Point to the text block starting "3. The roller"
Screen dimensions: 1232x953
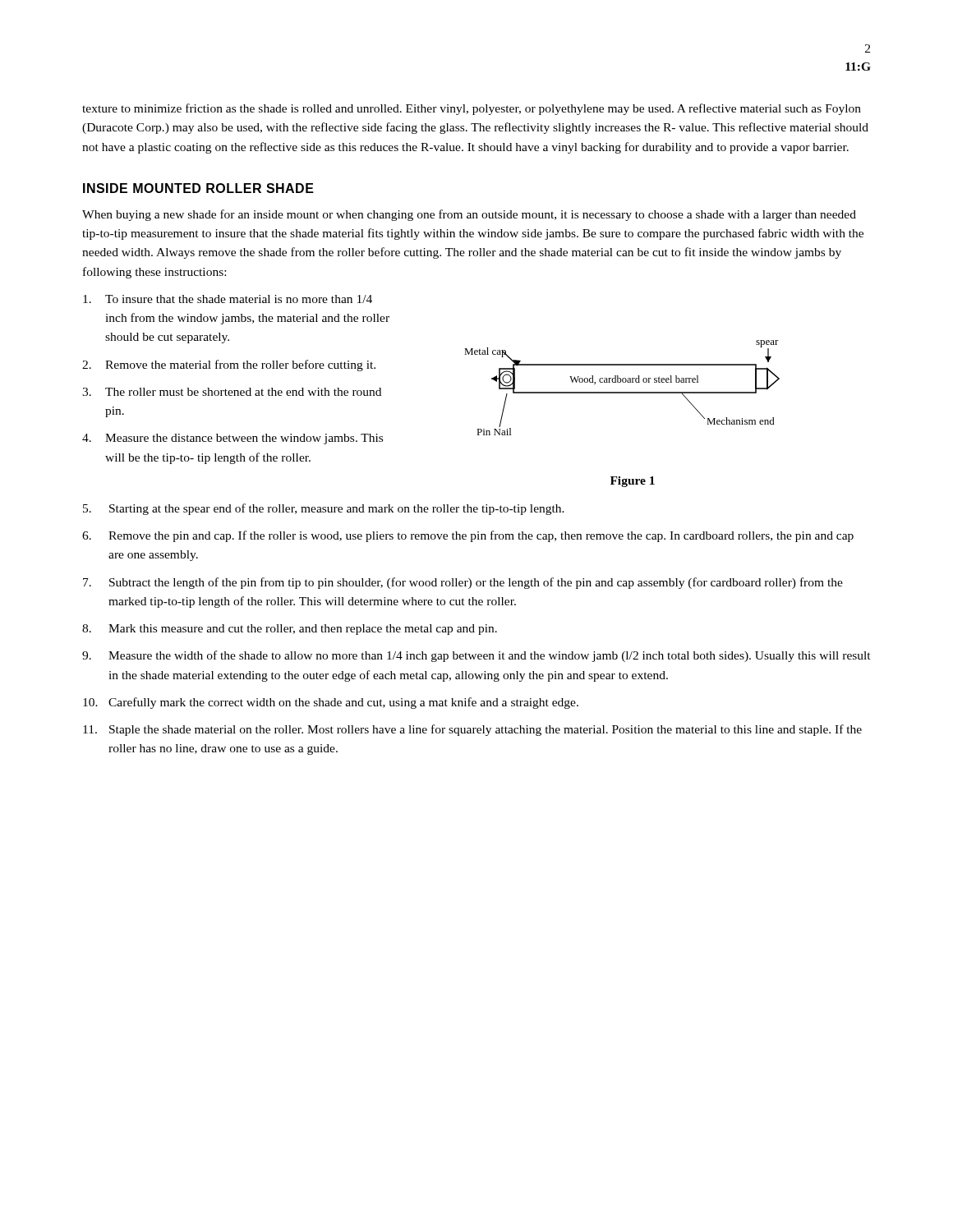tap(238, 401)
